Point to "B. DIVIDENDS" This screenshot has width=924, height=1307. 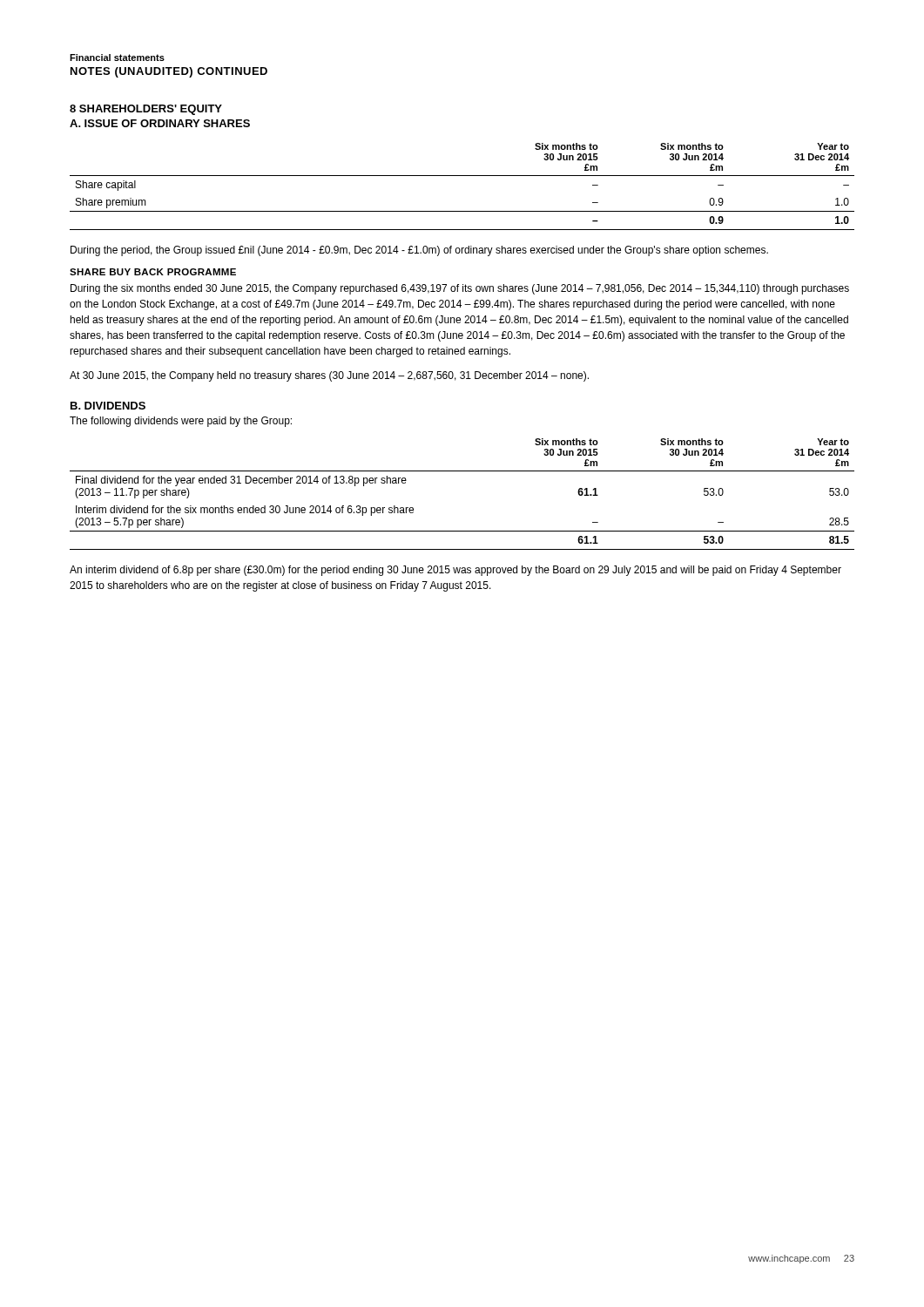(108, 406)
